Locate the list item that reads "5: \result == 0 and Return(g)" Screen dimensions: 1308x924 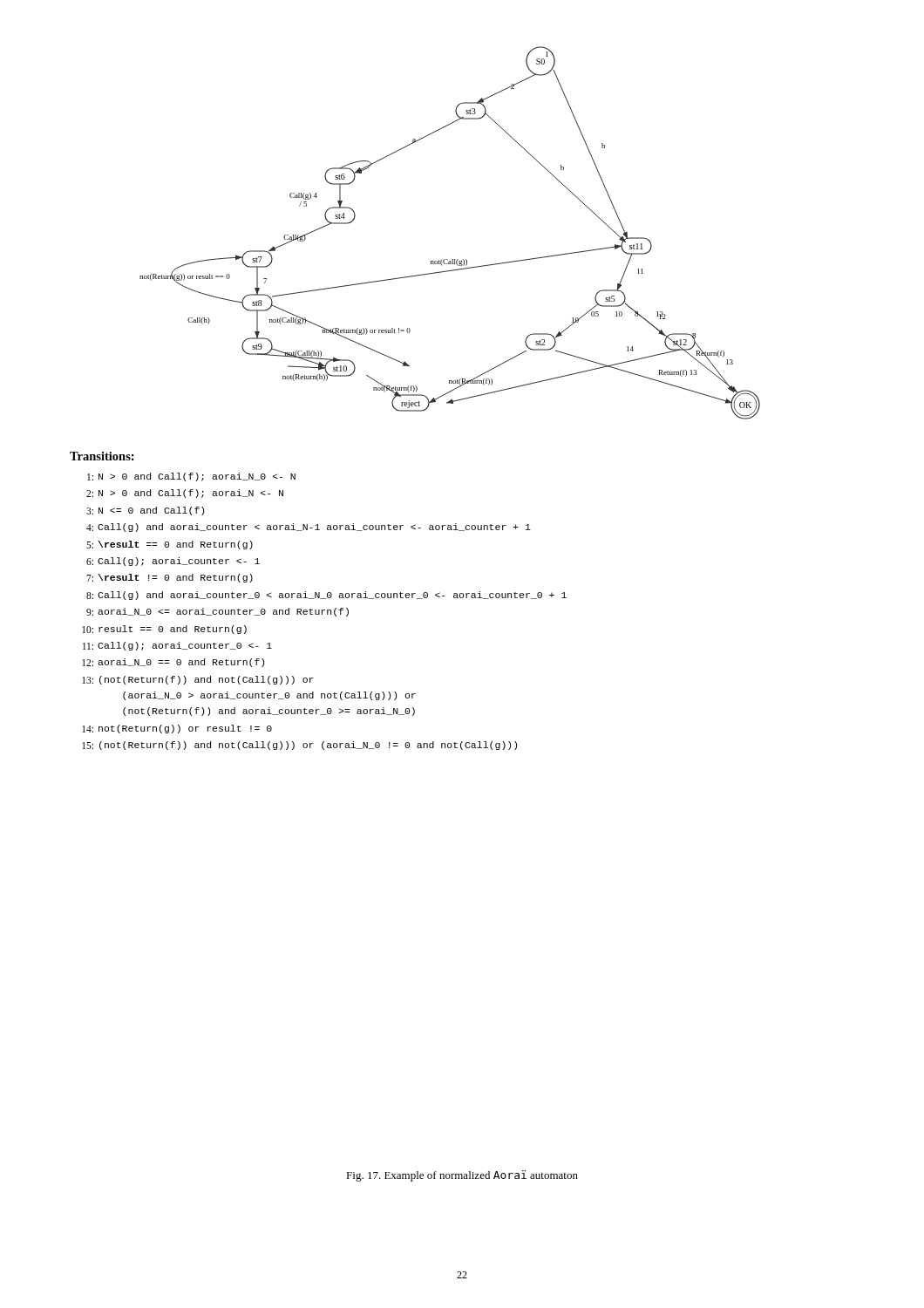pyautogui.click(x=162, y=545)
